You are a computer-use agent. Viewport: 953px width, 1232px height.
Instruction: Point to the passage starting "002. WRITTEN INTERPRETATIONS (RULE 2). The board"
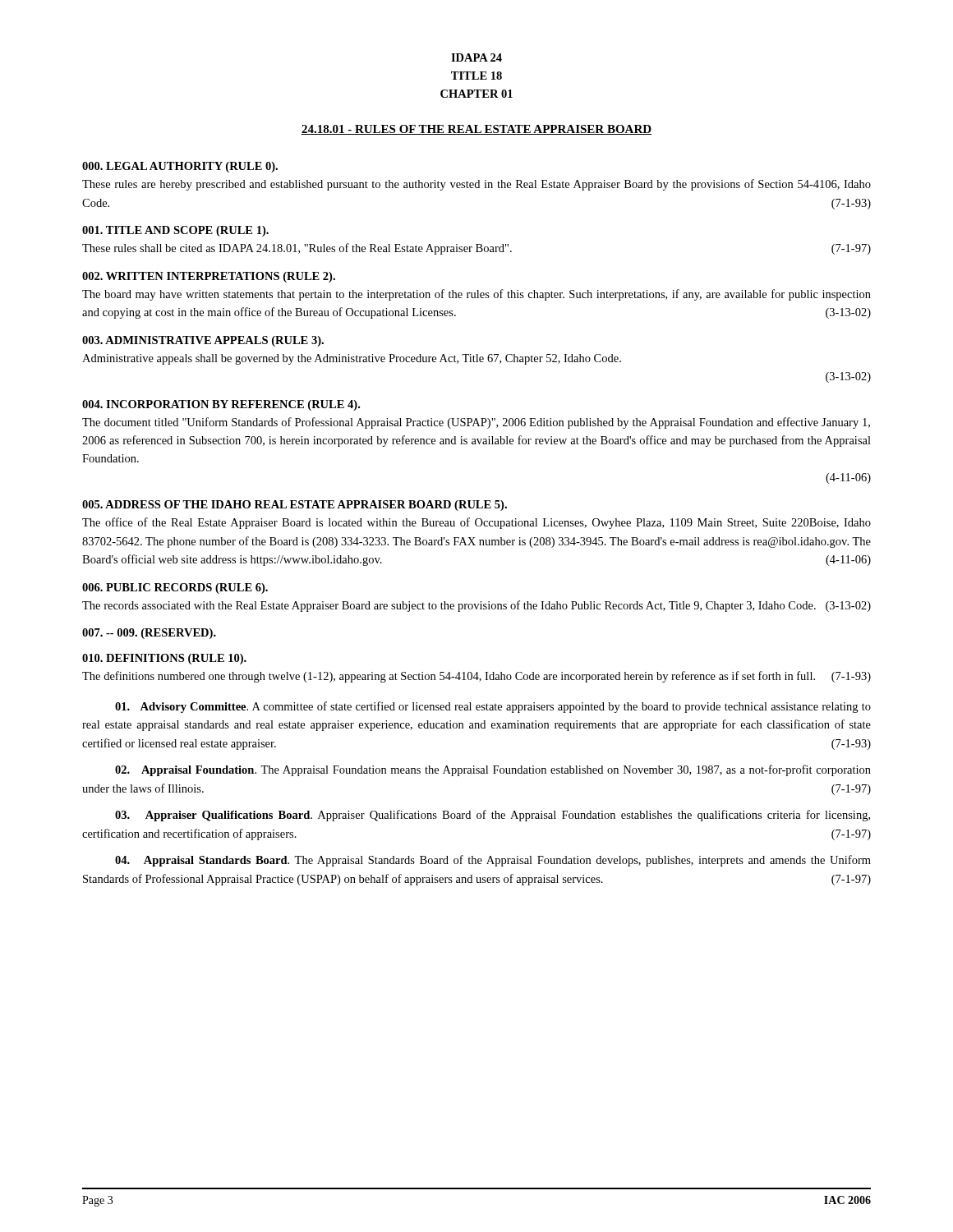tap(476, 295)
